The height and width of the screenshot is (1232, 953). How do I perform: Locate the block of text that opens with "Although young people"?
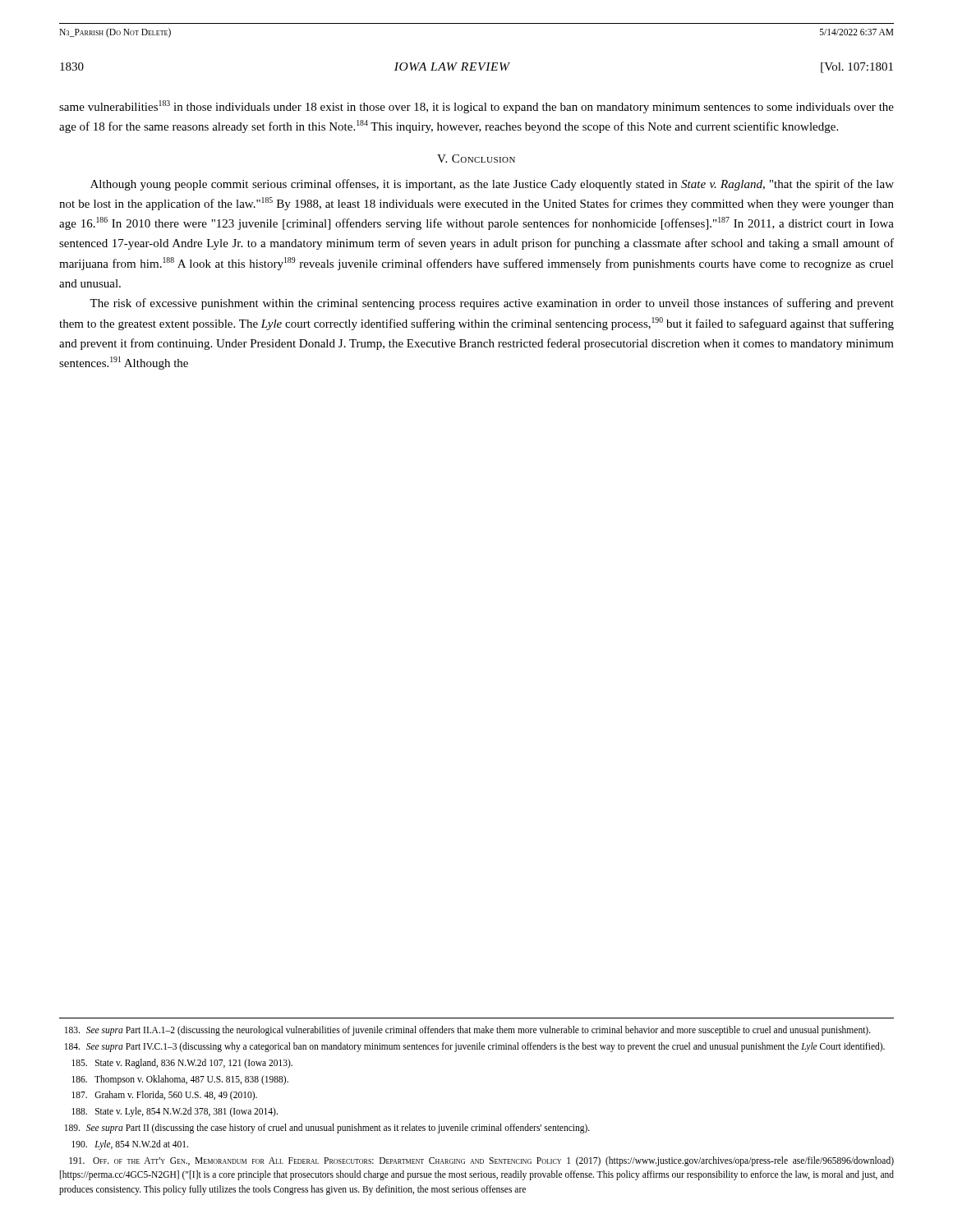pos(476,234)
